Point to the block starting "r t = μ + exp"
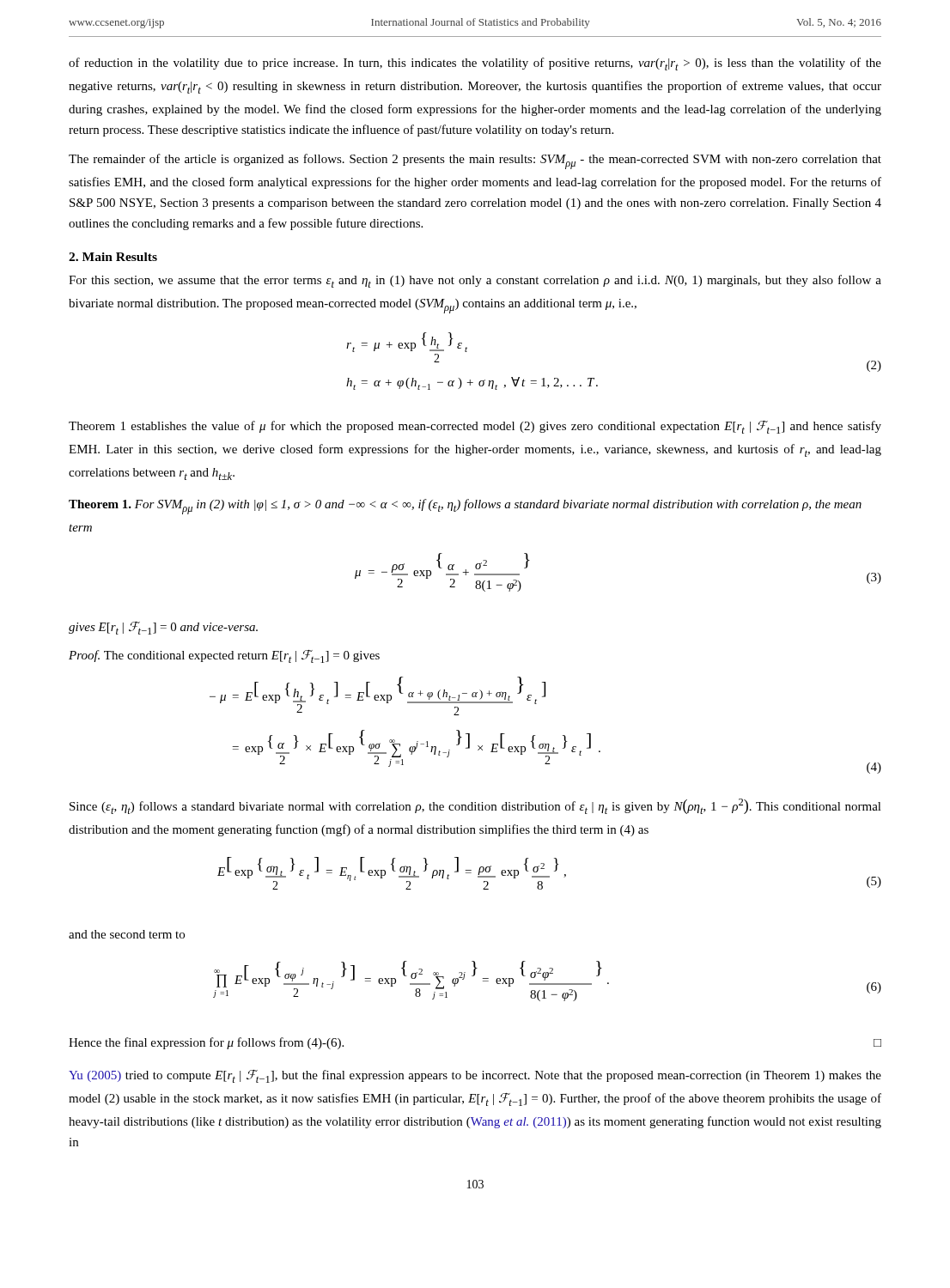 [407, 342]
